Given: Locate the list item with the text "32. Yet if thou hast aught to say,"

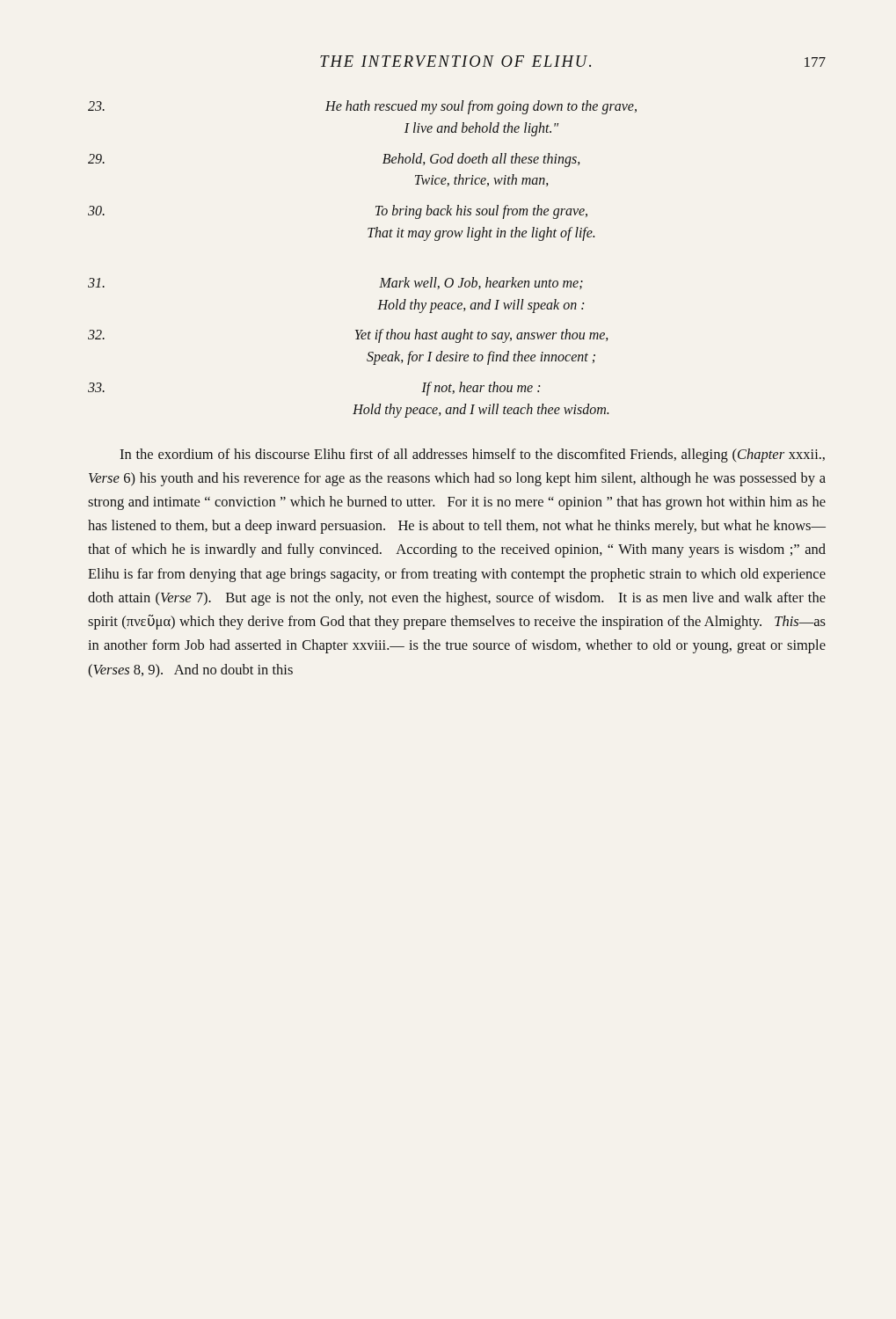Looking at the screenshot, I should (457, 347).
